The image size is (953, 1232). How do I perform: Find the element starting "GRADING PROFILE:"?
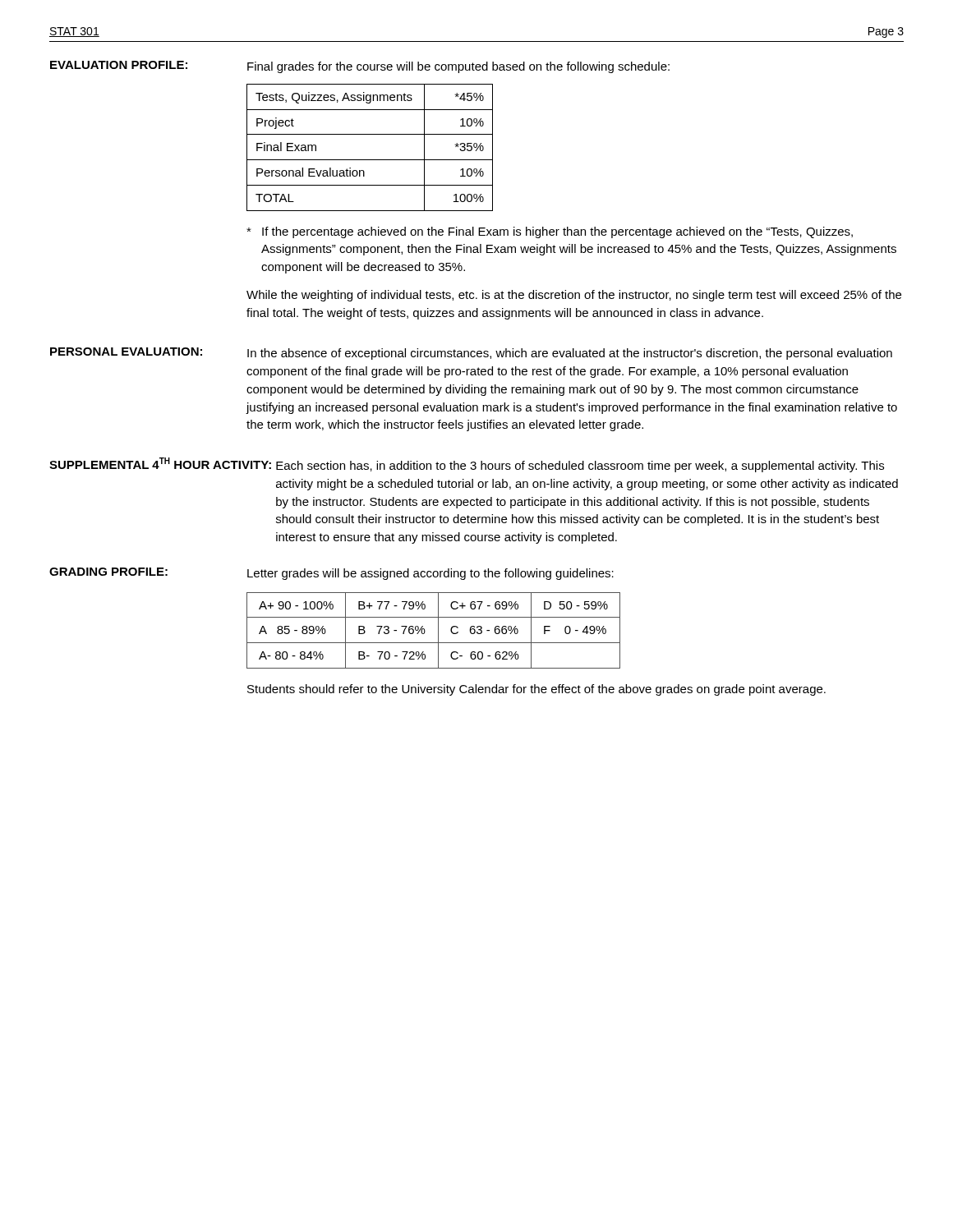point(109,571)
